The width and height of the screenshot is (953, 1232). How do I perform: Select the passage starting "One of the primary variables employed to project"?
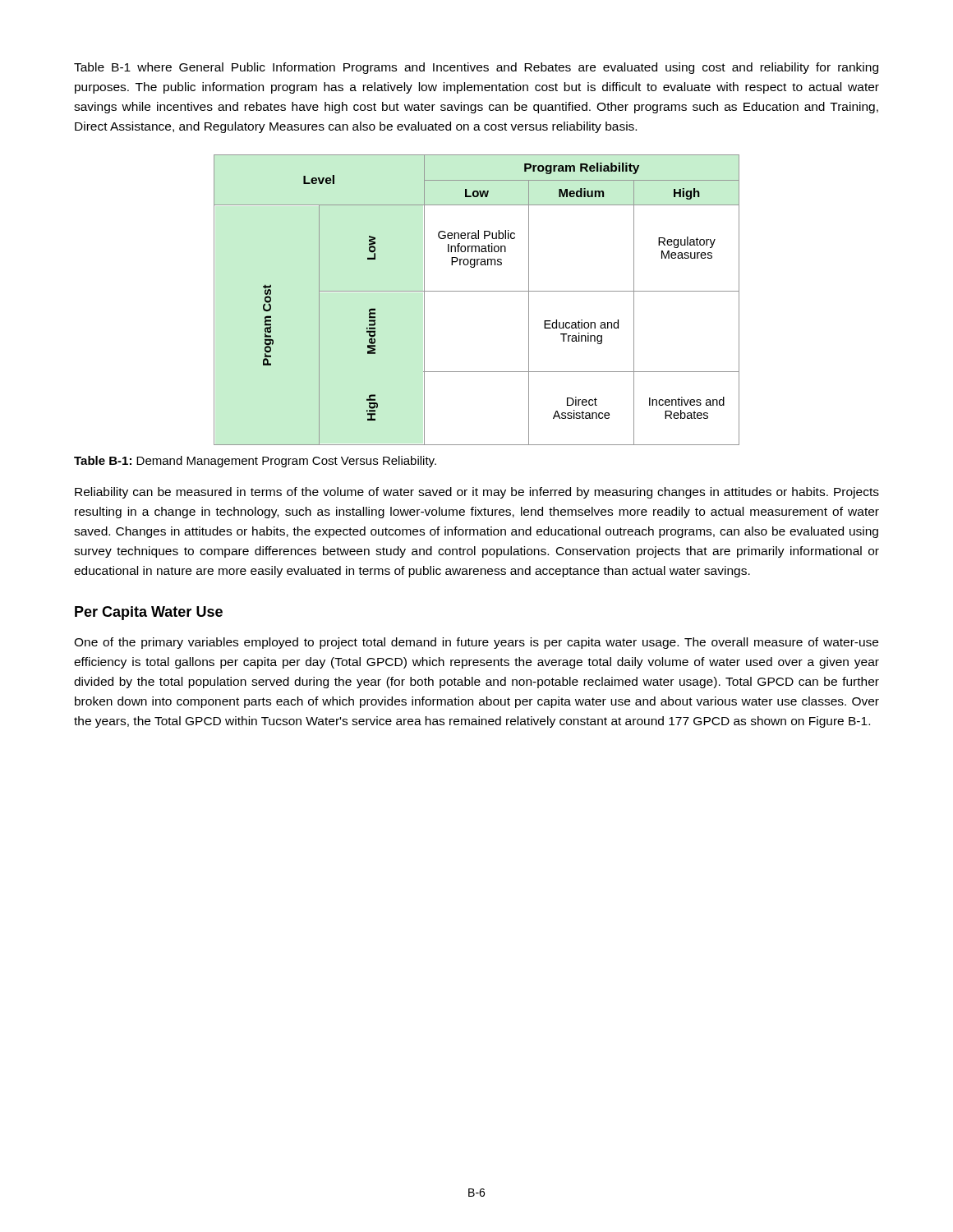click(x=476, y=681)
